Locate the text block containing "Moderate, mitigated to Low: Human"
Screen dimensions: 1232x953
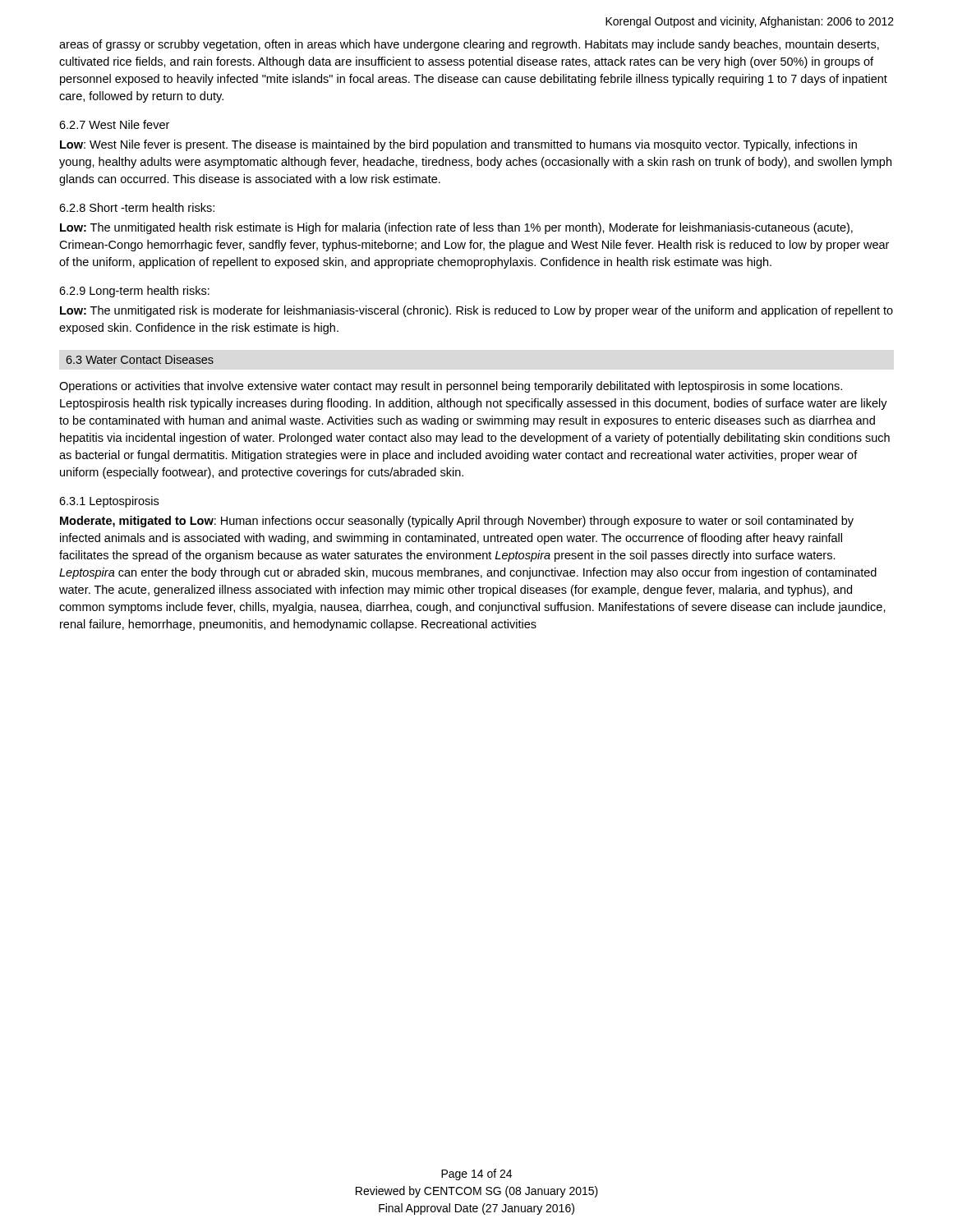click(x=473, y=573)
